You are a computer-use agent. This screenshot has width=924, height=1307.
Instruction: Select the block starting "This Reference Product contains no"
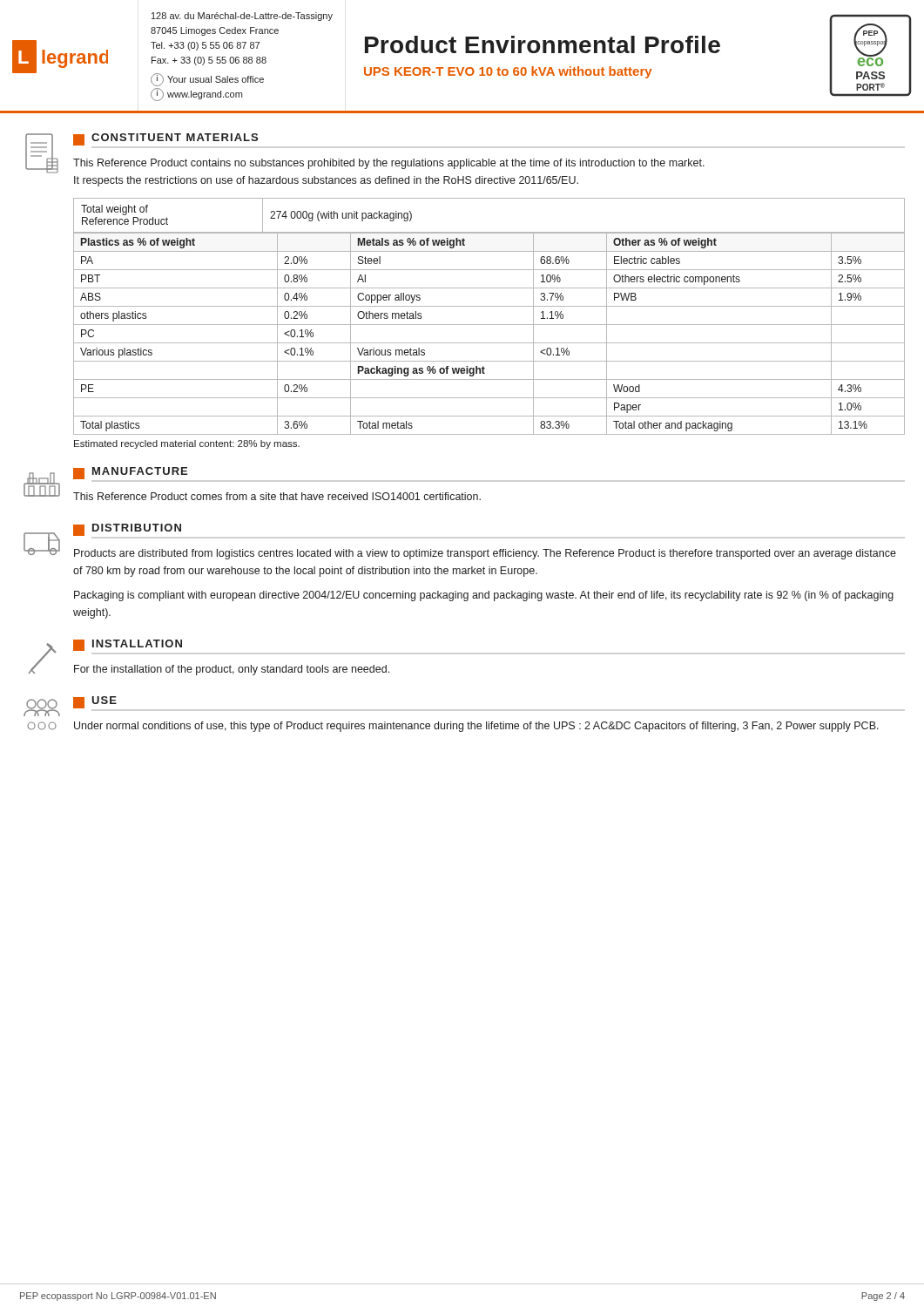click(389, 172)
